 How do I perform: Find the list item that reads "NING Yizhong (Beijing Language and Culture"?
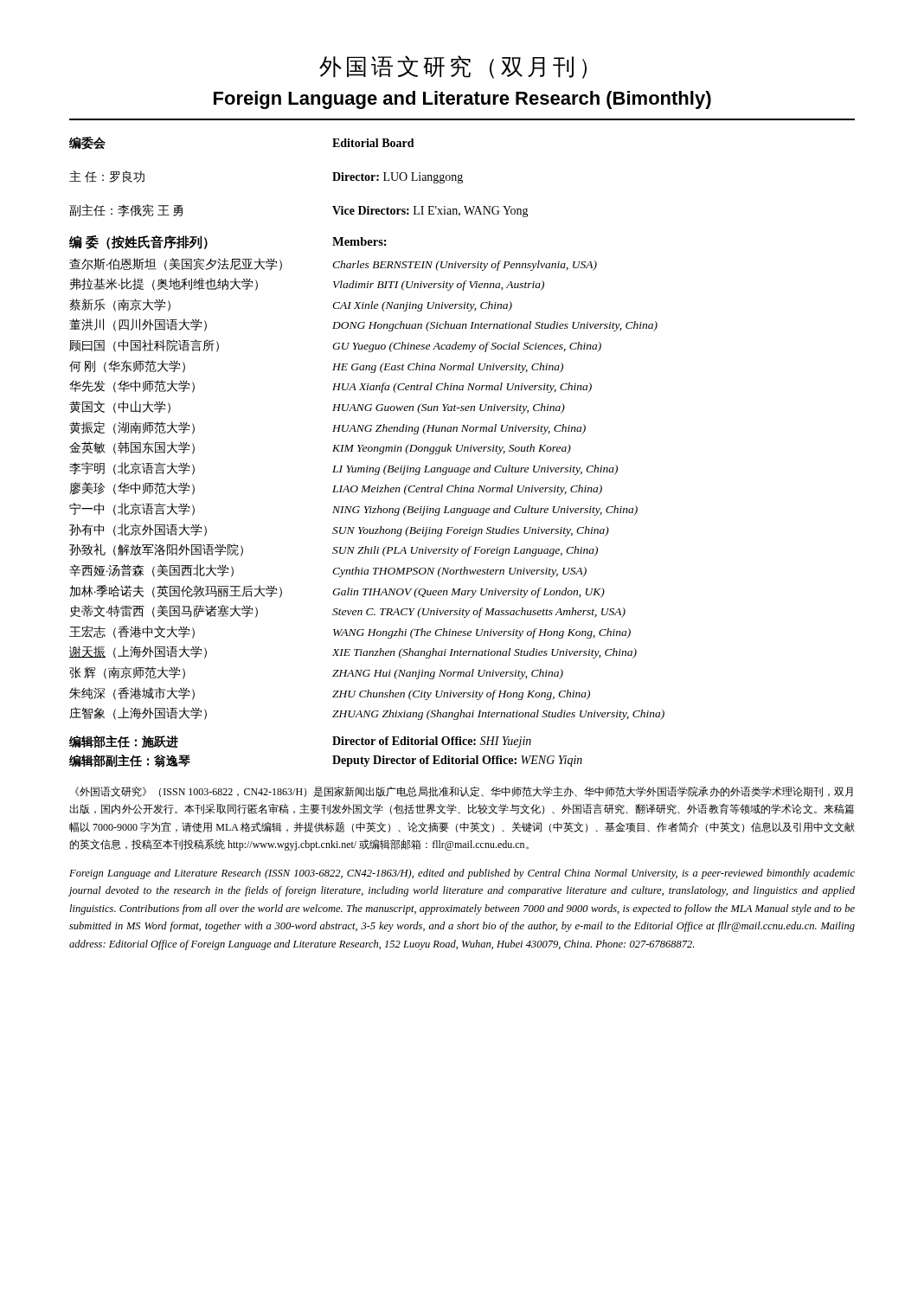click(x=485, y=509)
